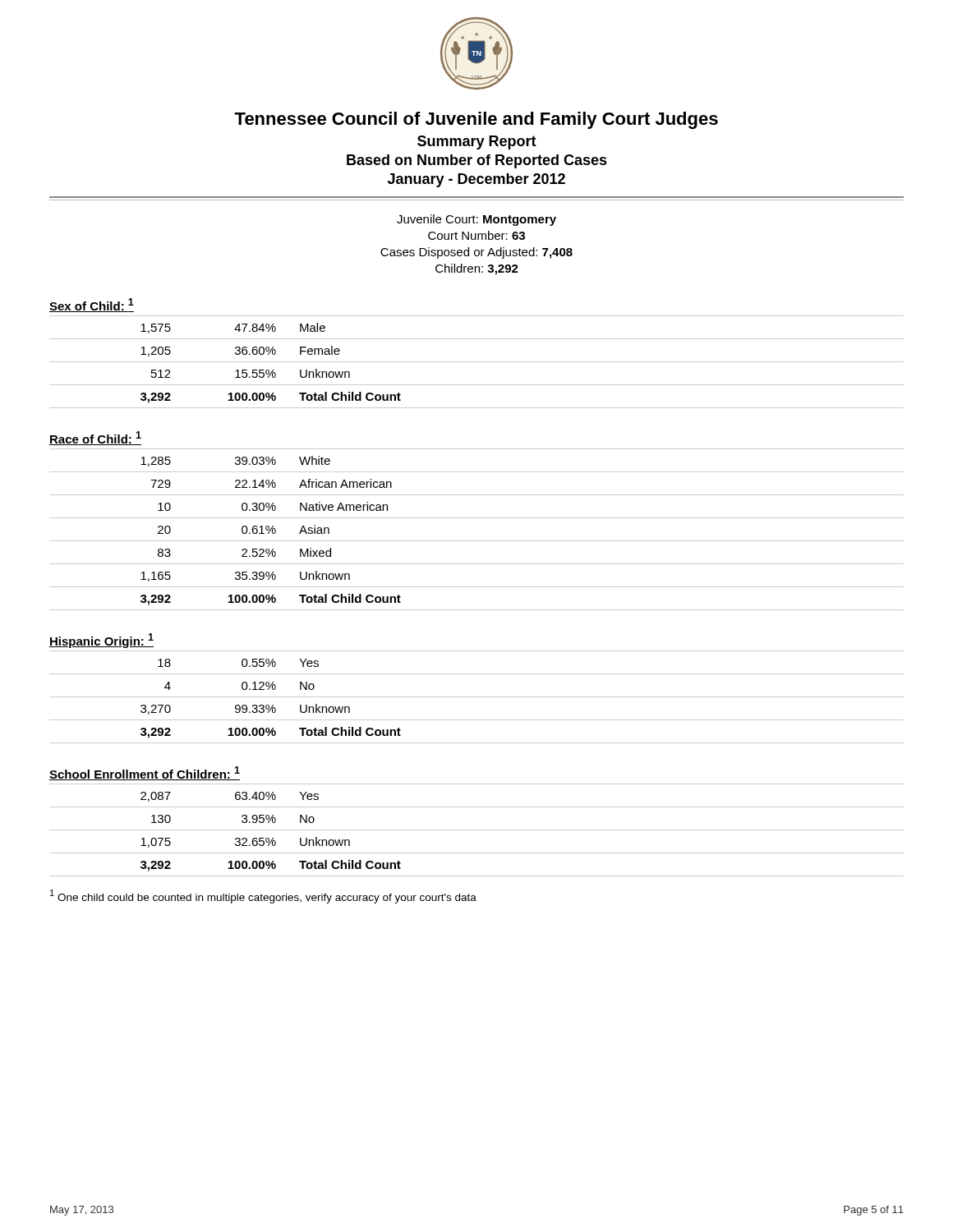The height and width of the screenshot is (1232, 953).
Task: Find the table that mentions "African American"
Action: 476,529
